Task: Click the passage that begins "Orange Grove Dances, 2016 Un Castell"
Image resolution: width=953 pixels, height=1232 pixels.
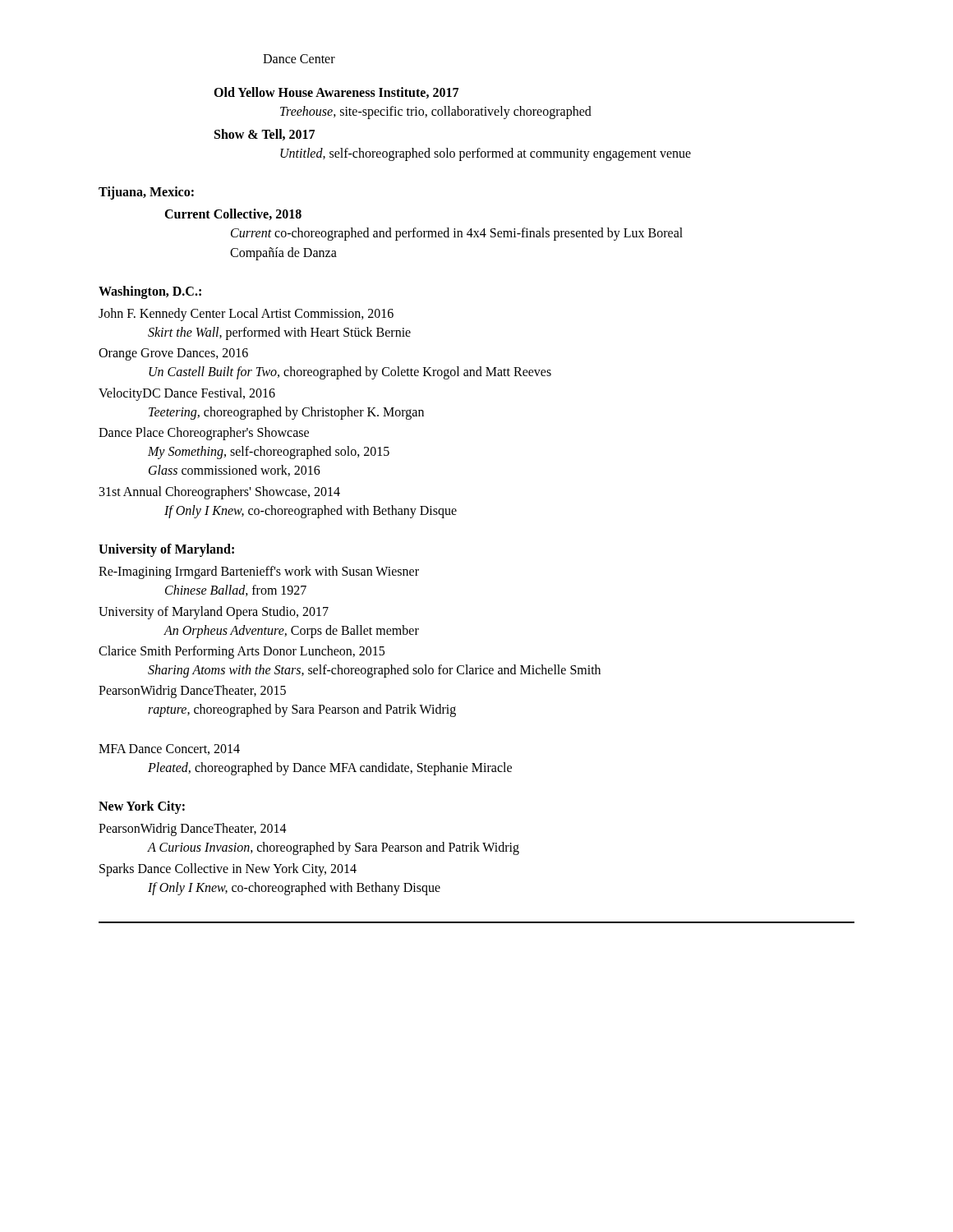Action: click(476, 363)
